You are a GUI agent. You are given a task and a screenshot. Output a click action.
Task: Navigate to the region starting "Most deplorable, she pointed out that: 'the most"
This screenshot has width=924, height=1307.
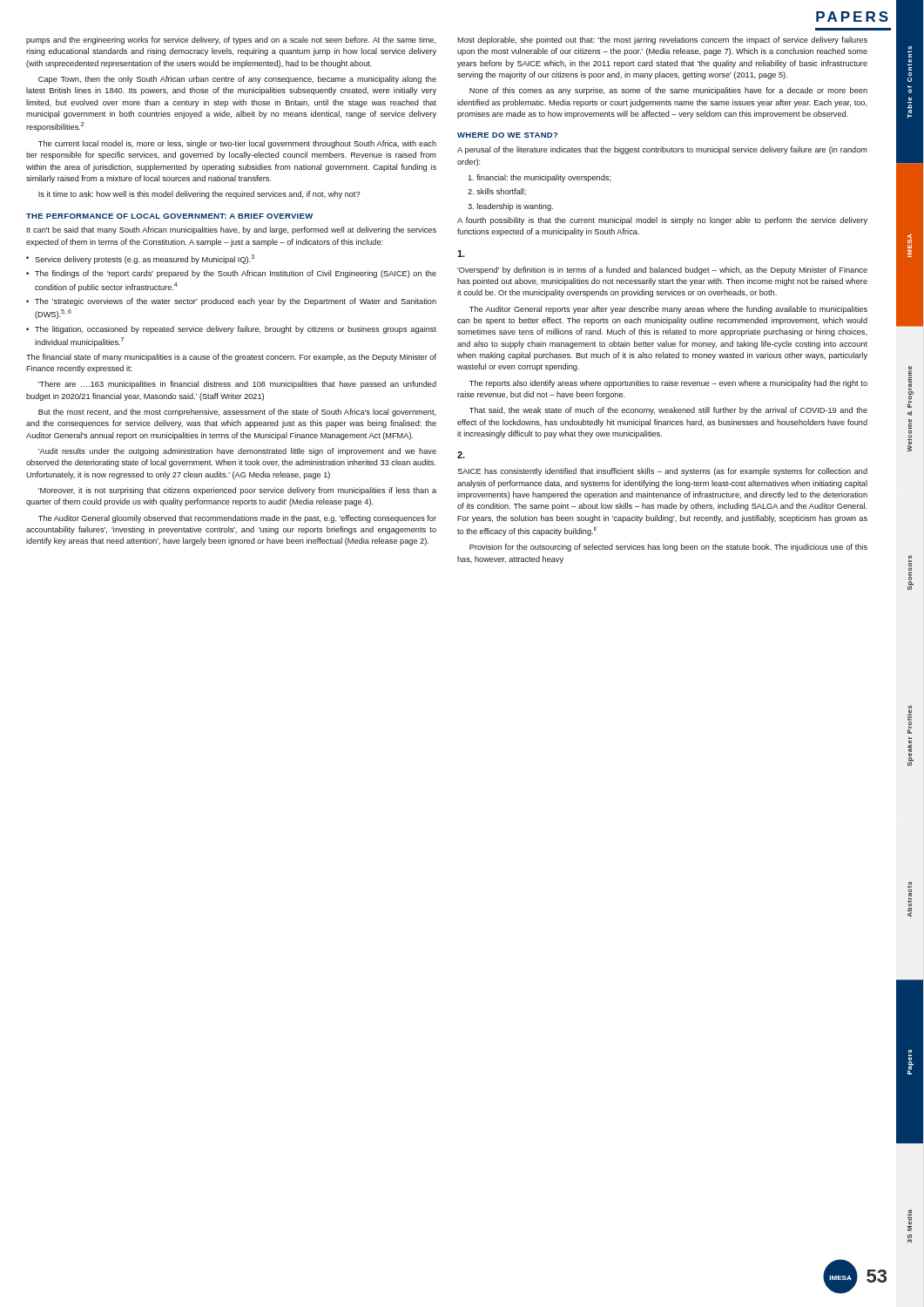coord(662,58)
